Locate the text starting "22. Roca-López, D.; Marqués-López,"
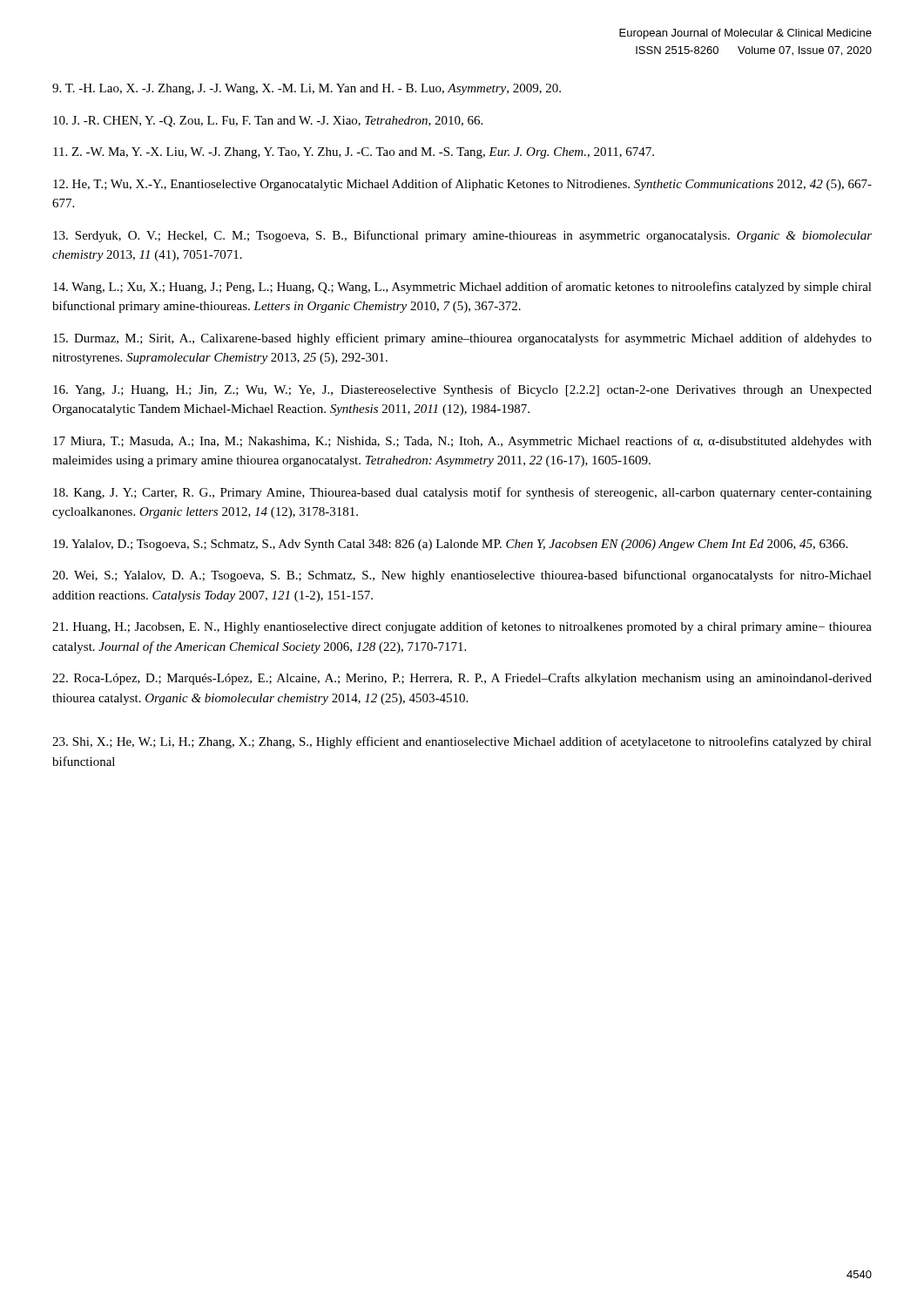 coord(462,688)
